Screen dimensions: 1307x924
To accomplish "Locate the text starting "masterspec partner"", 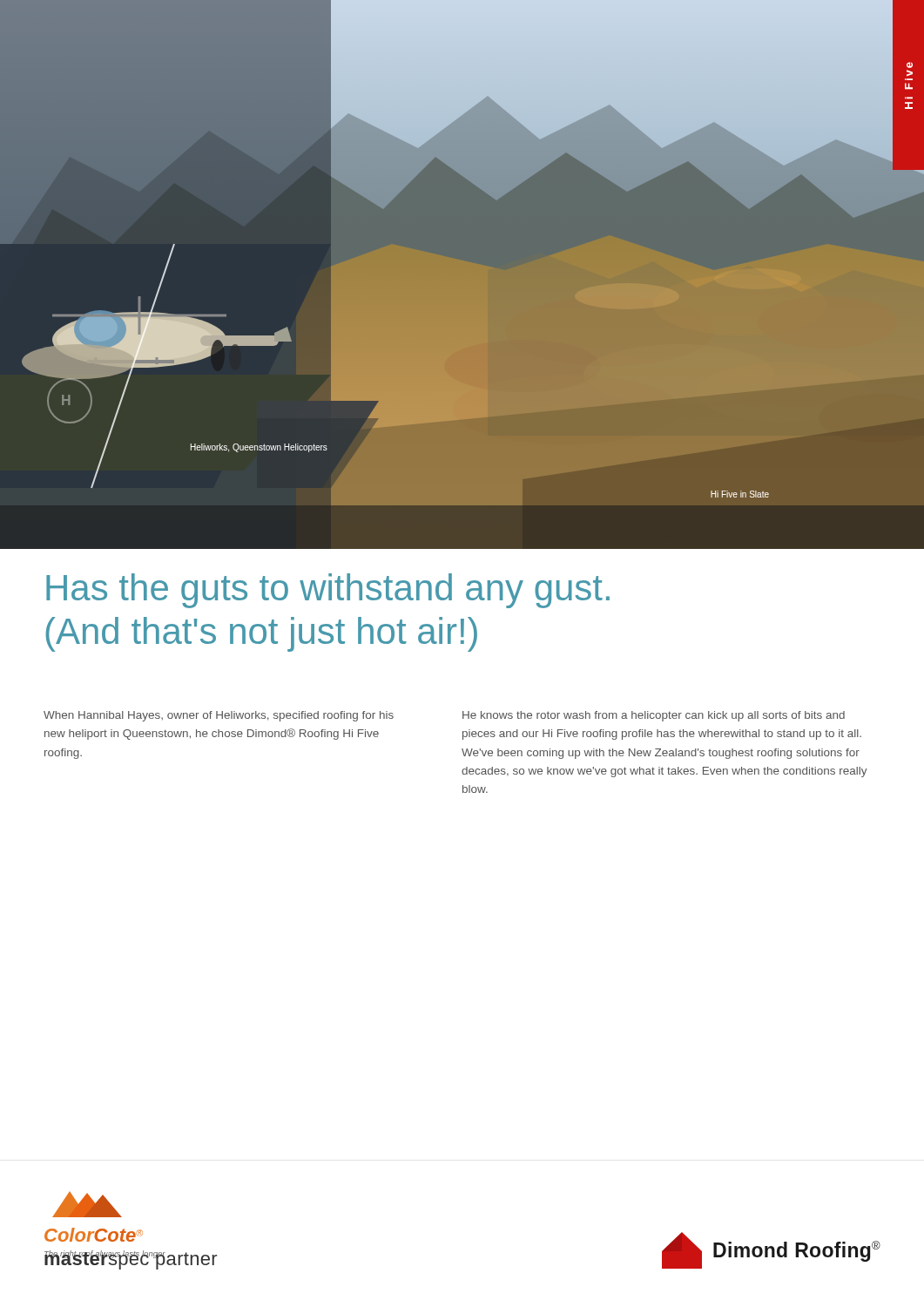I will [131, 1259].
